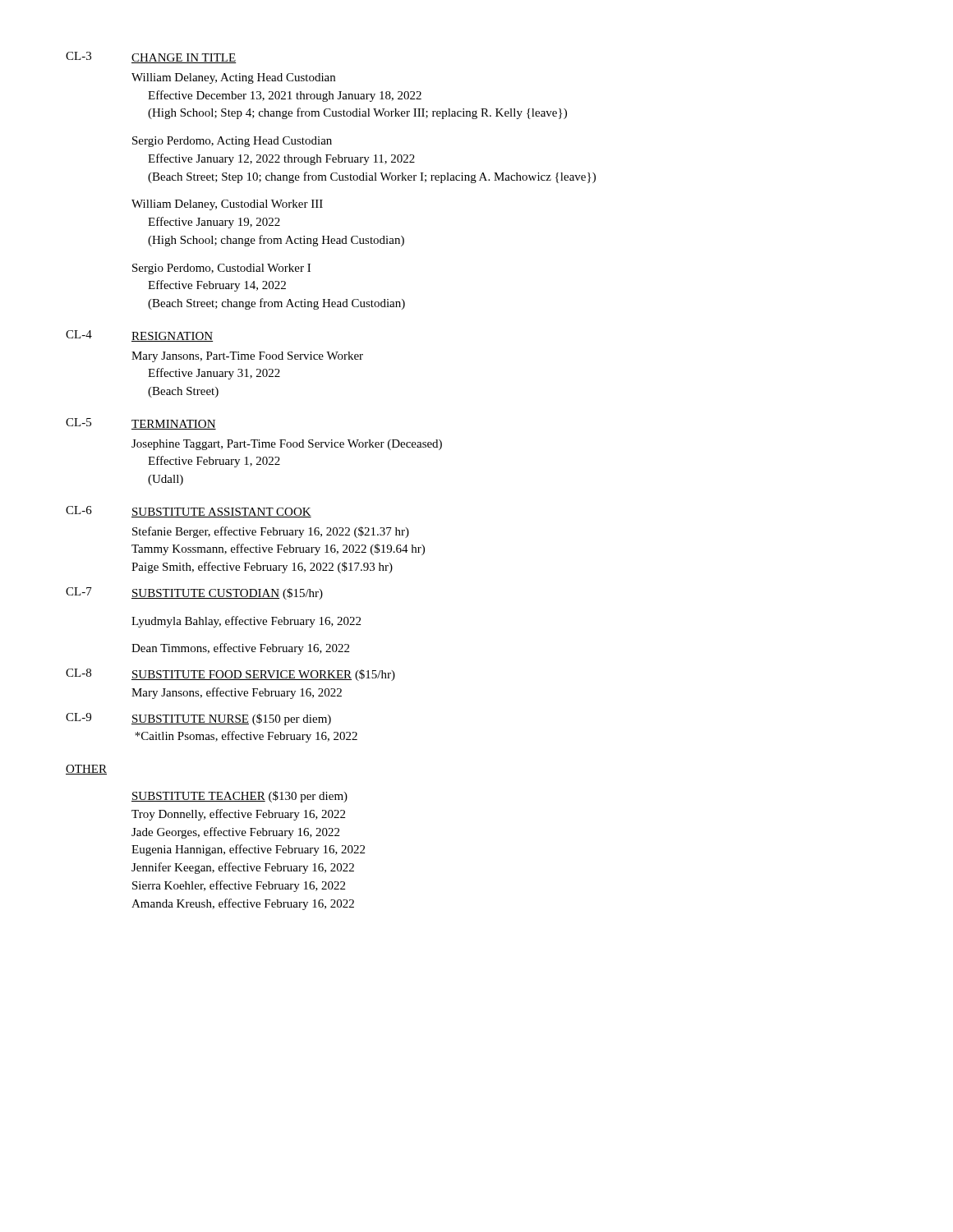The image size is (953, 1232).
Task: Navigate to the region starting "William Delaney, Acting Head Custodian"
Action: click(x=509, y=191)
